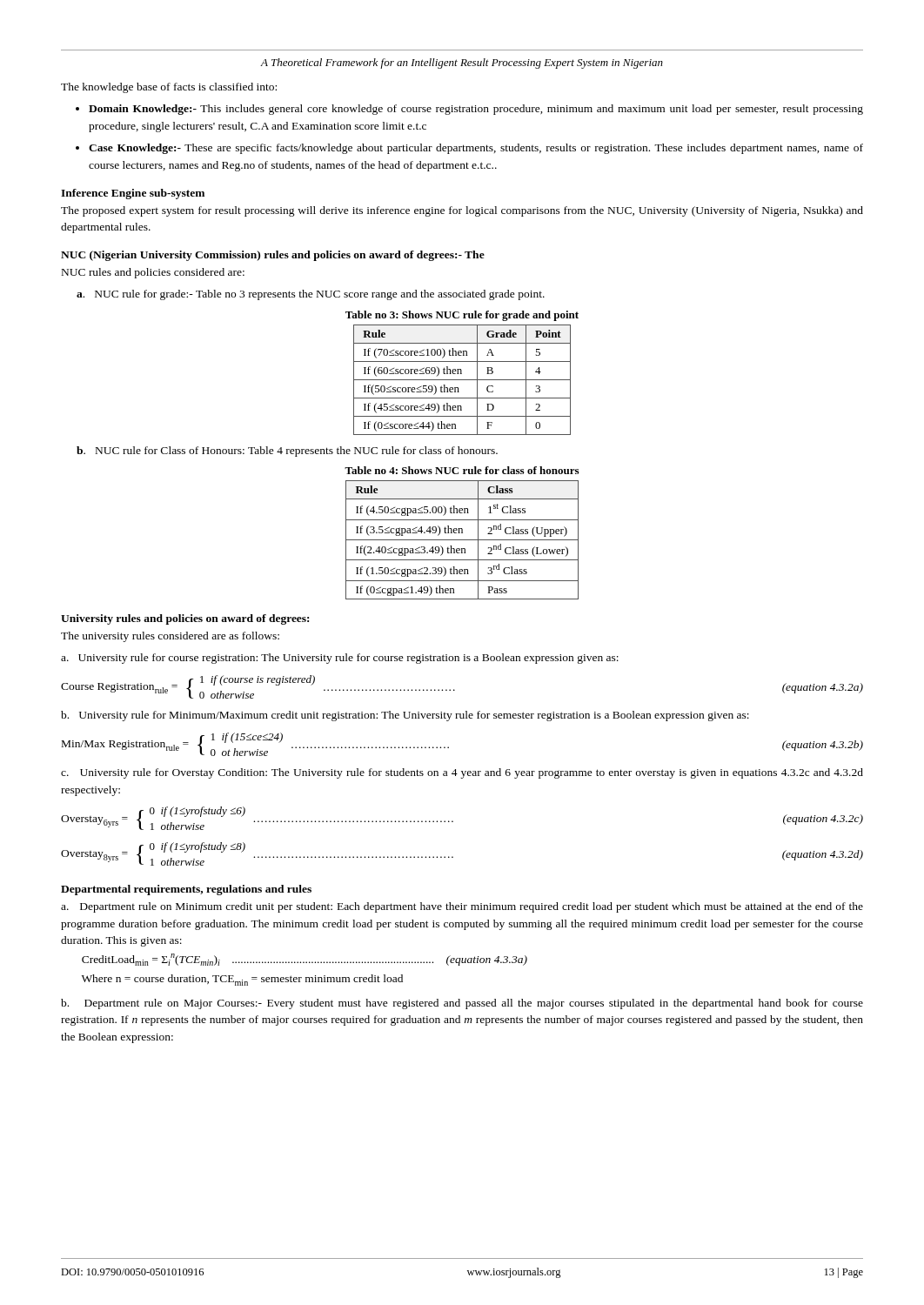The width and height of the screenshot is (924, 1305).
Task: Locate the section header containing "Departmental requirements, regulations and rules"
Action: coord(186,889)
